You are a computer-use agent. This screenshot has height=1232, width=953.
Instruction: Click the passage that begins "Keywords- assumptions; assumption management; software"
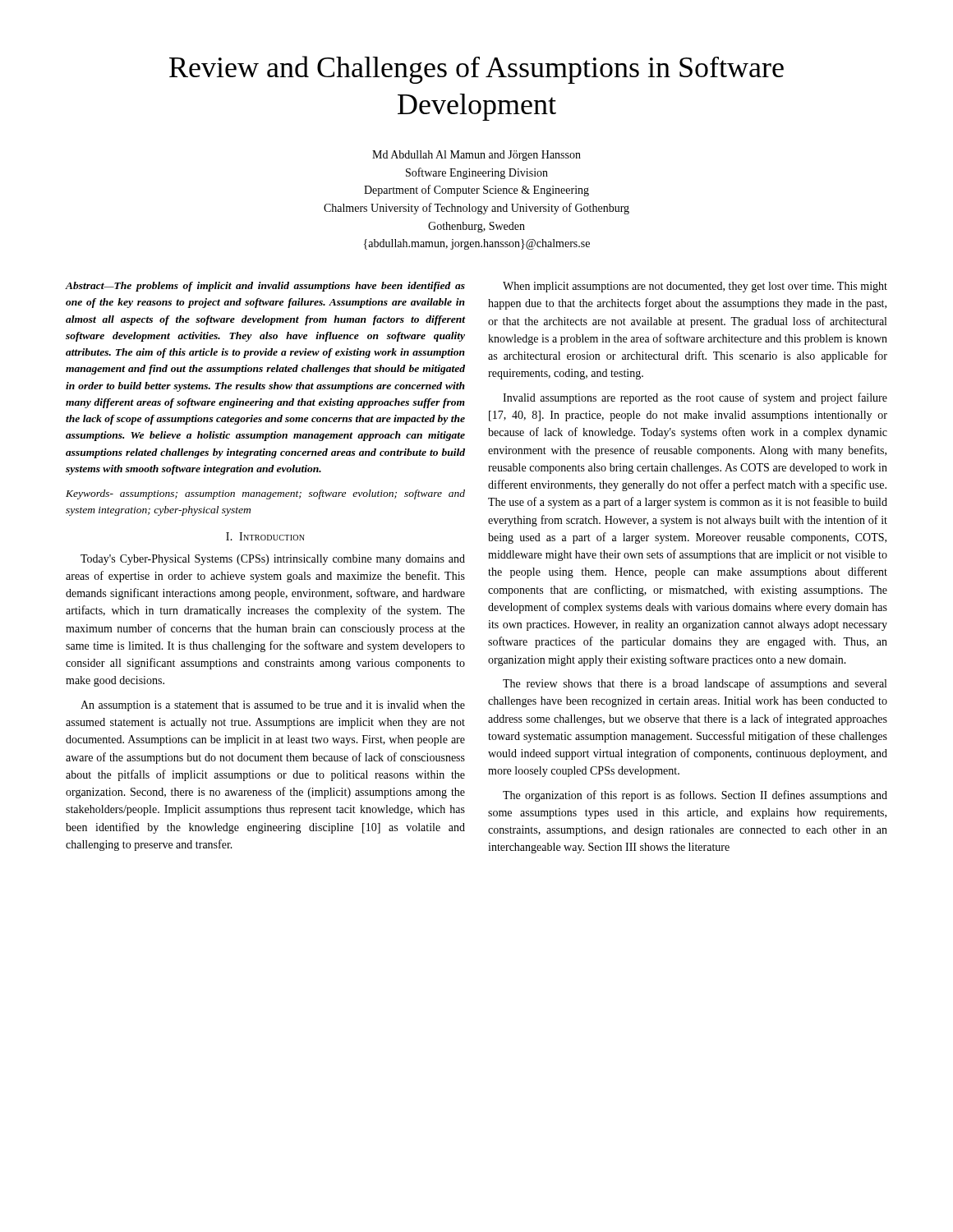pos(265,502)
